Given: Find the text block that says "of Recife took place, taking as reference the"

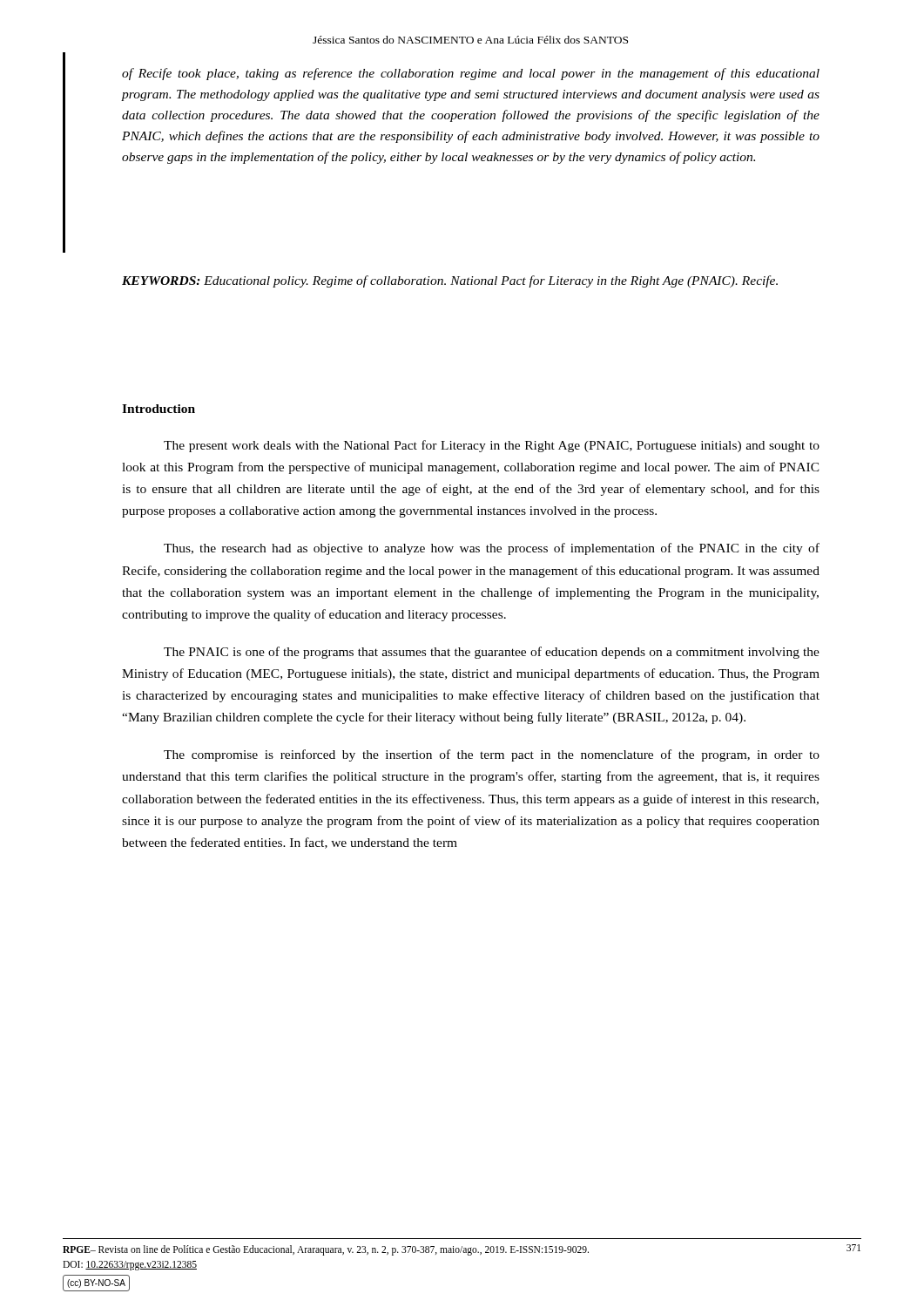Looking at the screenshot, I should (x=471, y=115).
